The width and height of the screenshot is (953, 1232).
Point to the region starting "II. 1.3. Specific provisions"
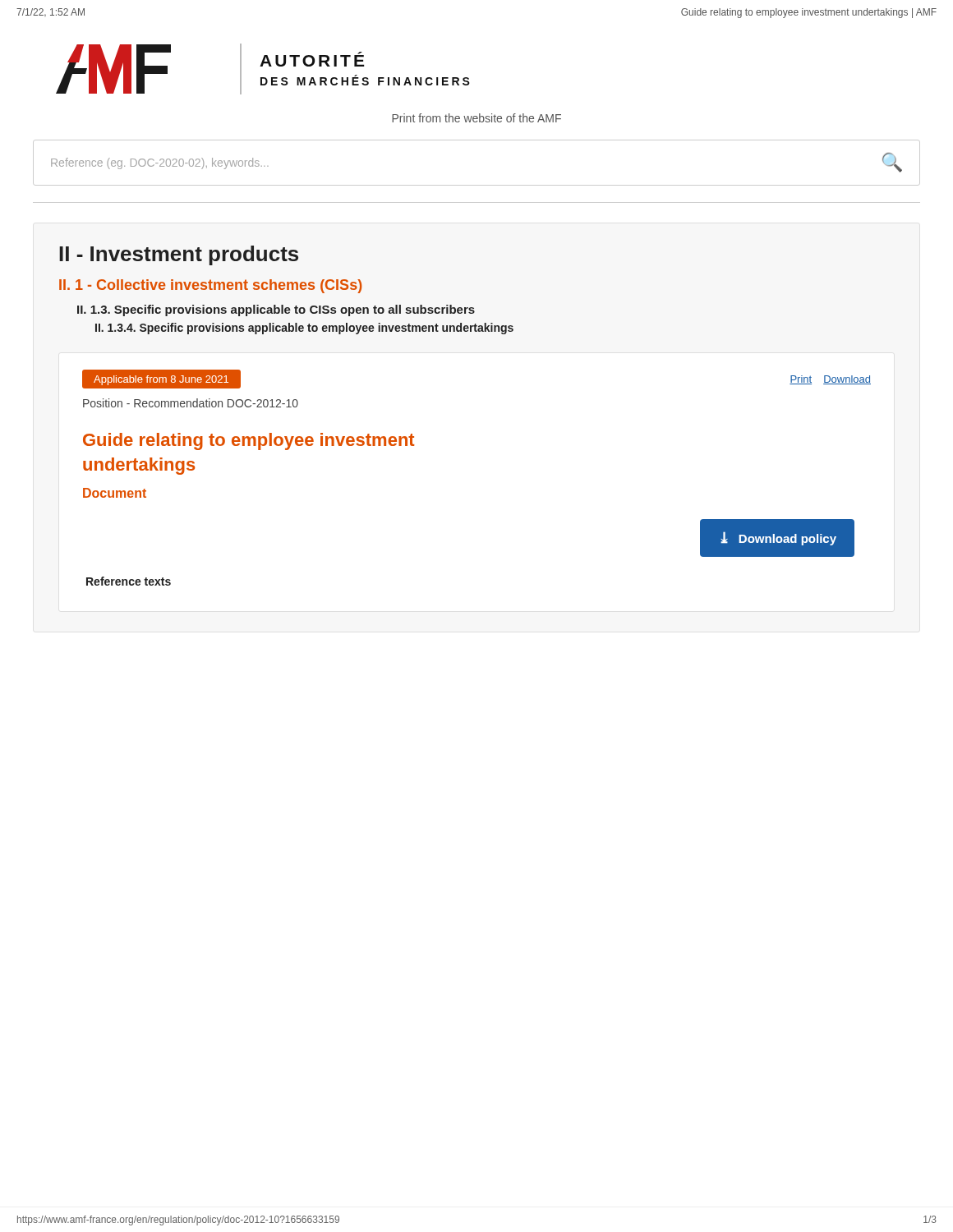276,309
